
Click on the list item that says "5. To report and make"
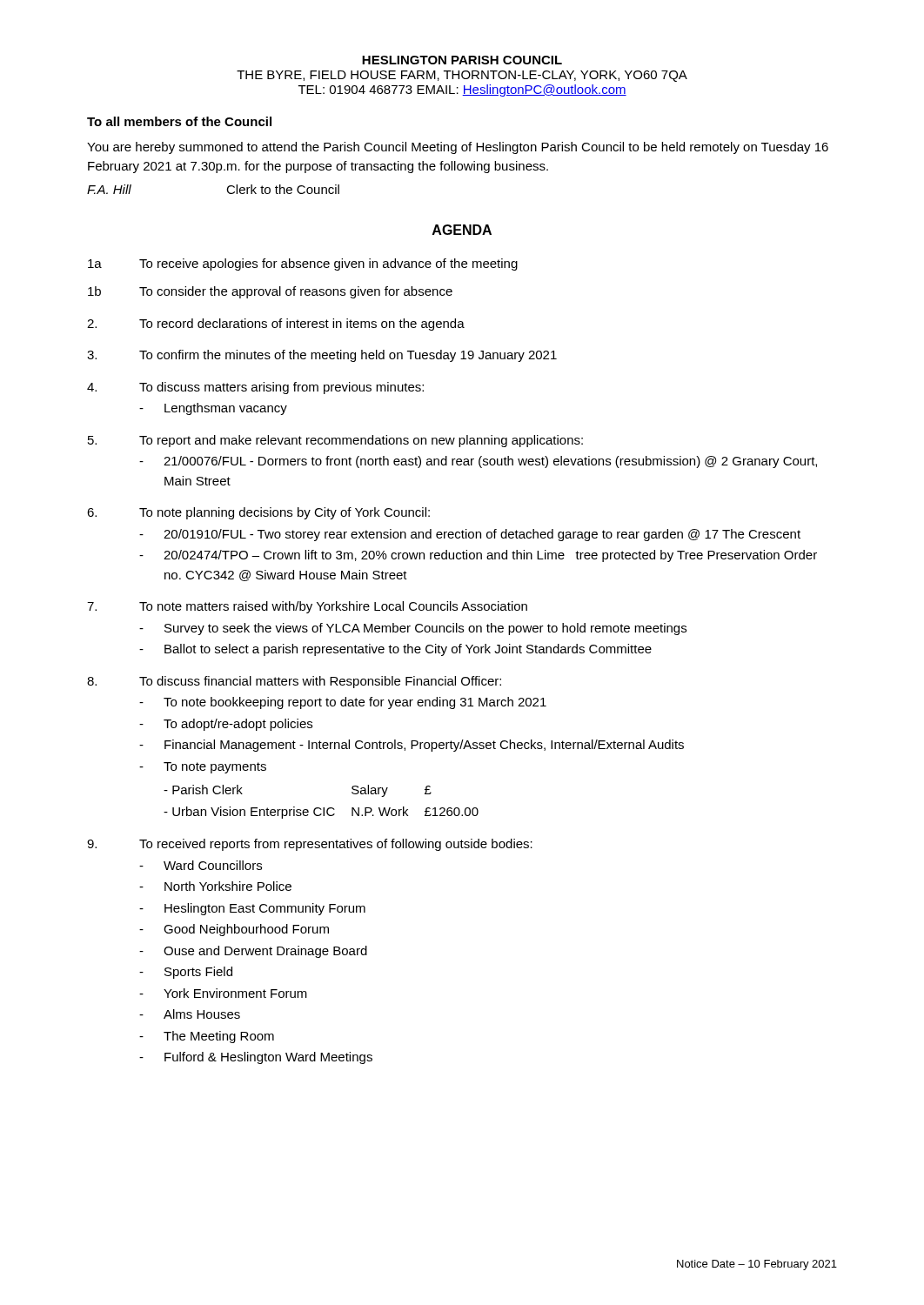[x=462, y=460]
